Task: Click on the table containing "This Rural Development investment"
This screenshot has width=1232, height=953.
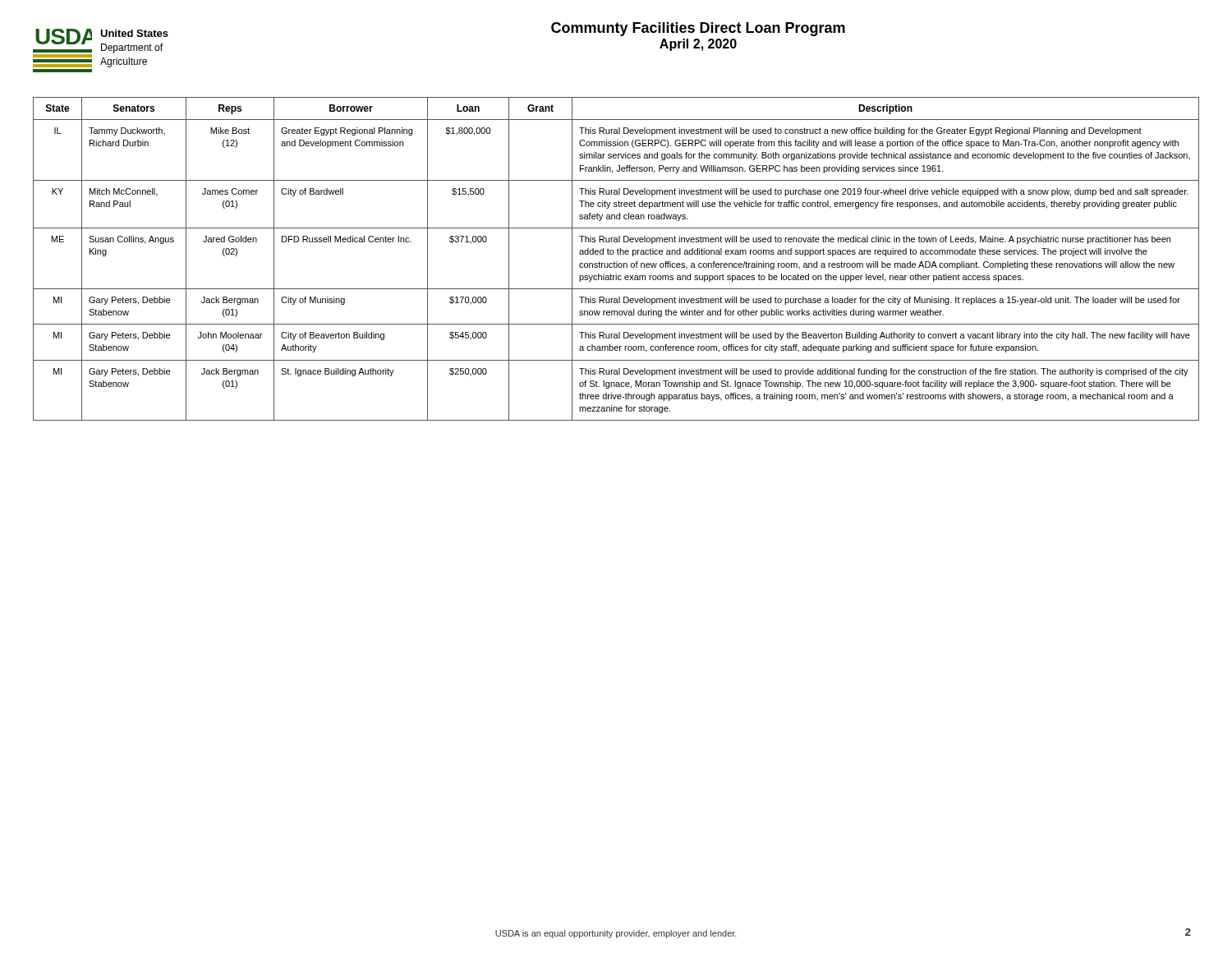Action: click(x=616, y=259)
